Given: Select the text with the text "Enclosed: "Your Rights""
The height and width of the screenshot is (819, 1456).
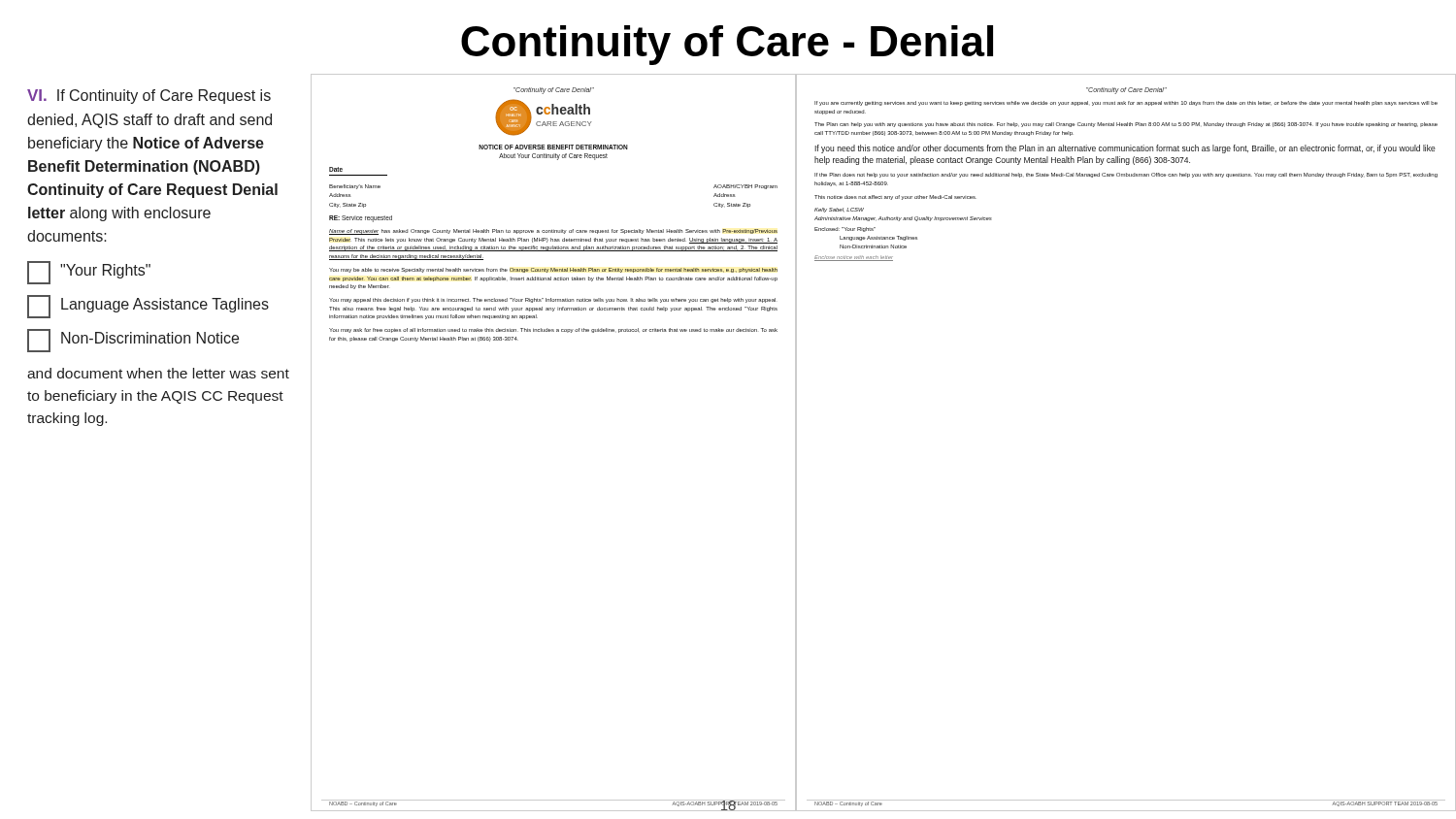Looking at the screenshot, I should [x=845, y=229].
